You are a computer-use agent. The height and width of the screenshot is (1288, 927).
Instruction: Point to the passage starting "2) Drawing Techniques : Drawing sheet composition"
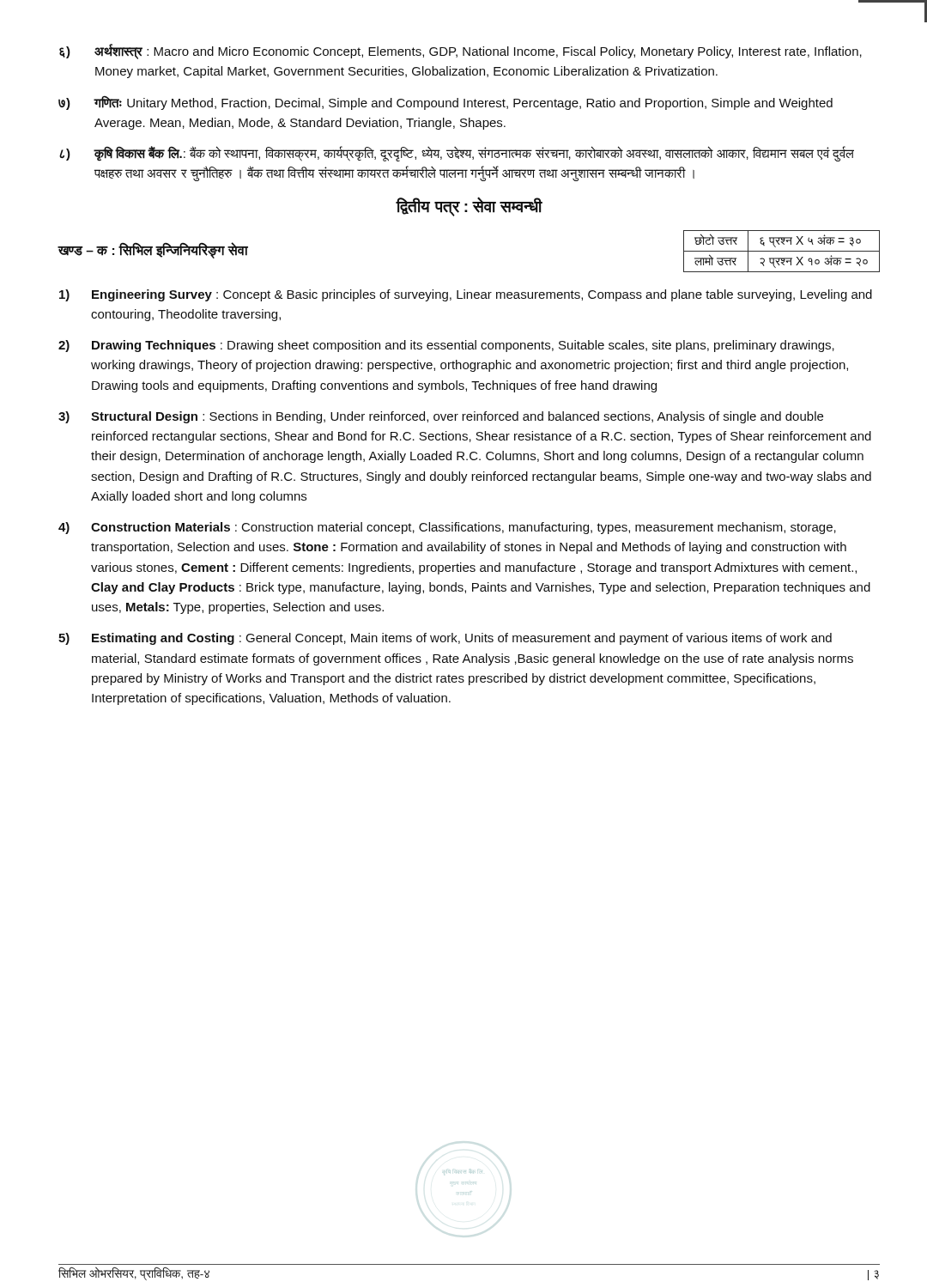(469, 365)
